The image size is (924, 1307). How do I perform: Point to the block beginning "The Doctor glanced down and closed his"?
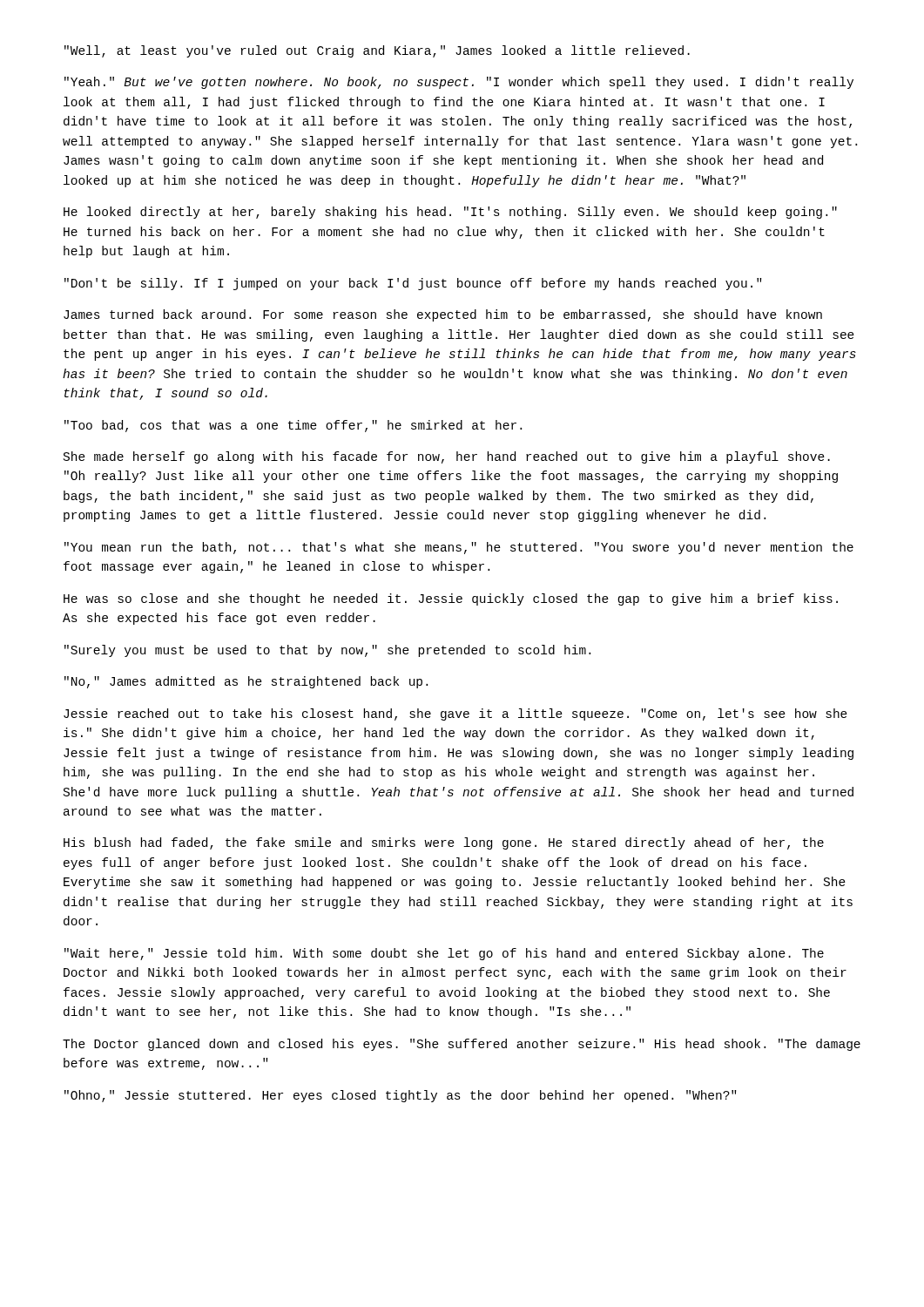click(x=462, y=1054)
